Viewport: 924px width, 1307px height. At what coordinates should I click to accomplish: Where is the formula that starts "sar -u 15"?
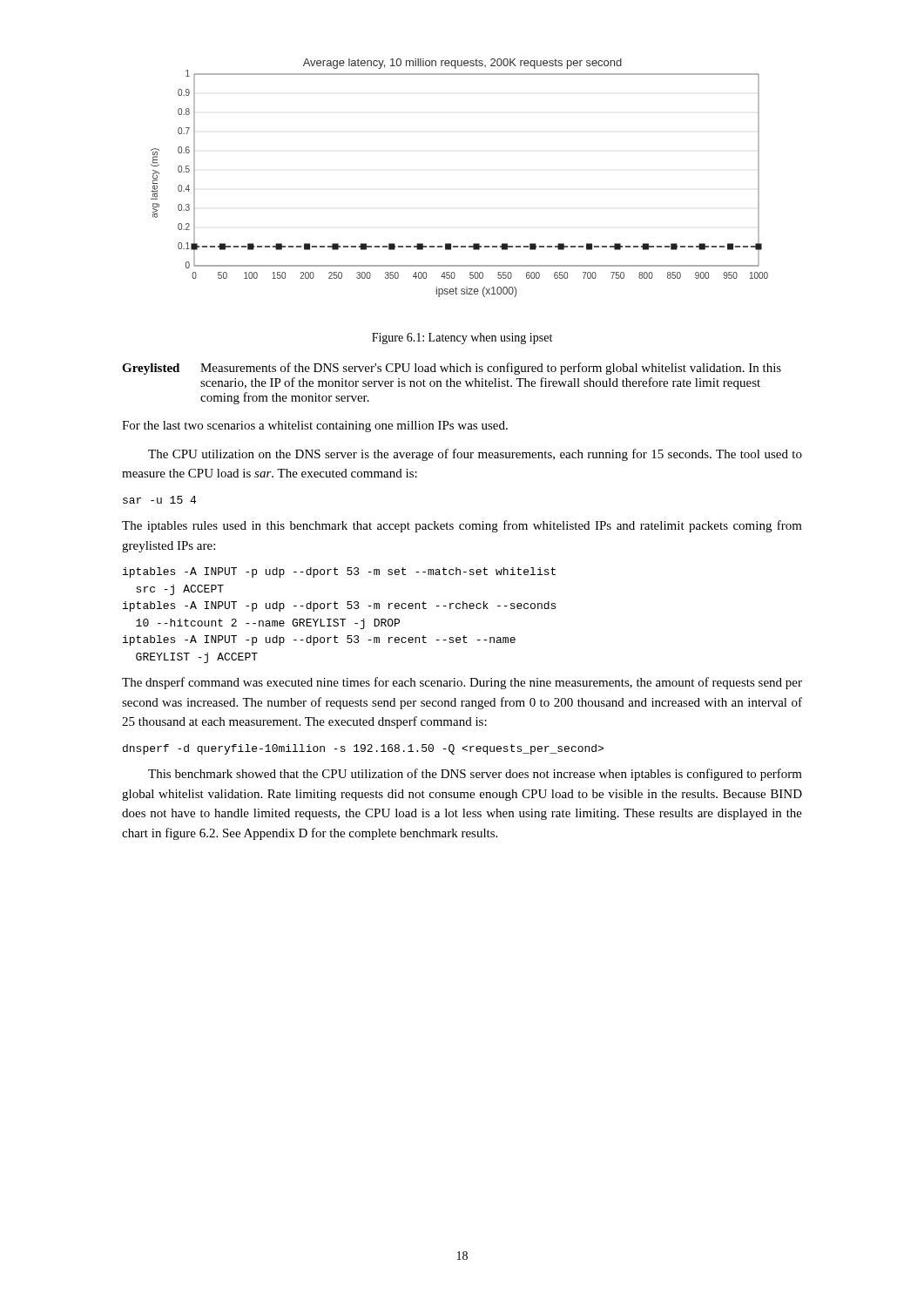(x=159, y=500)
